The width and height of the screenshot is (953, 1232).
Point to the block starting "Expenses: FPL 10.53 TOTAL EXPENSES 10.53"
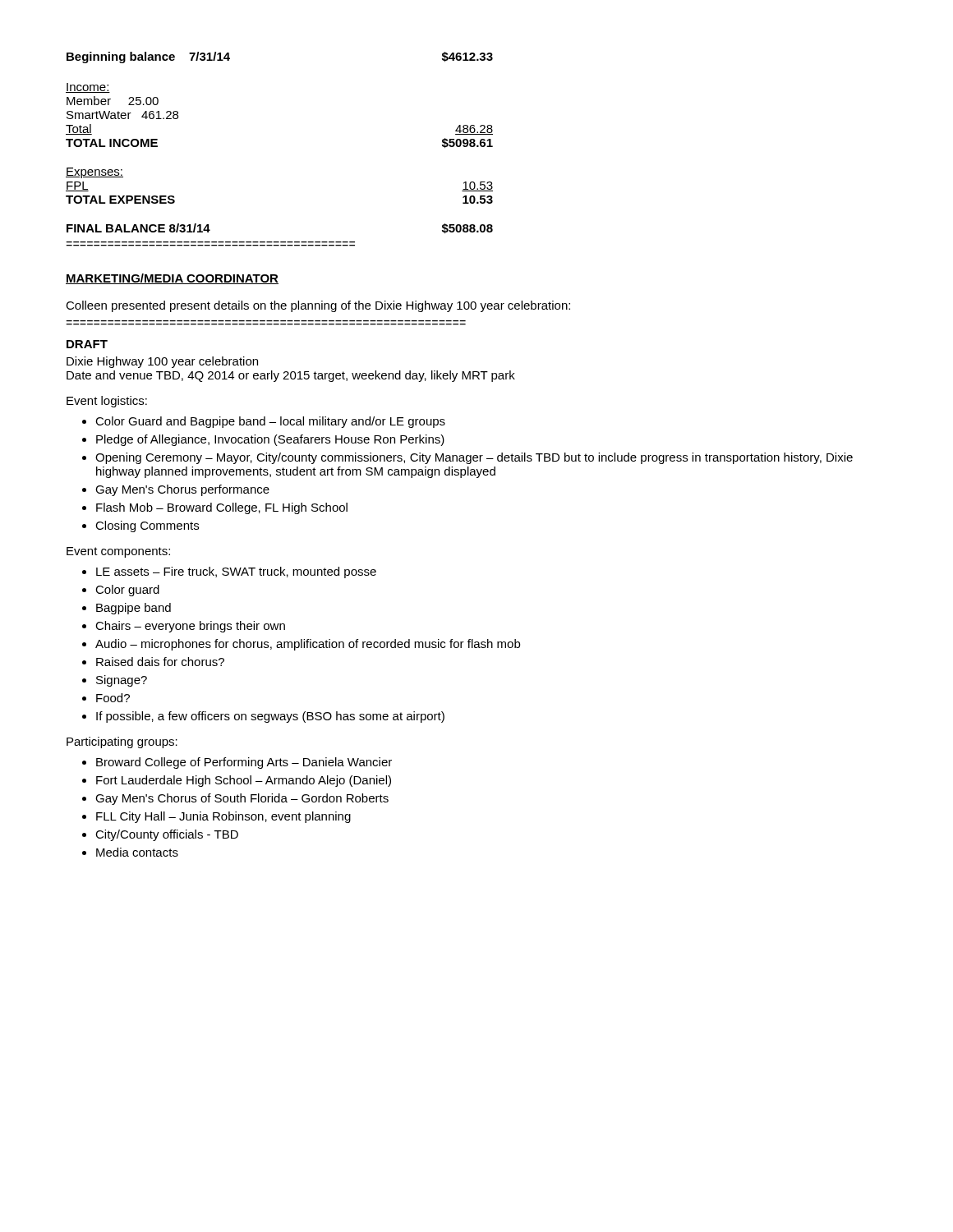pos(476,185)
